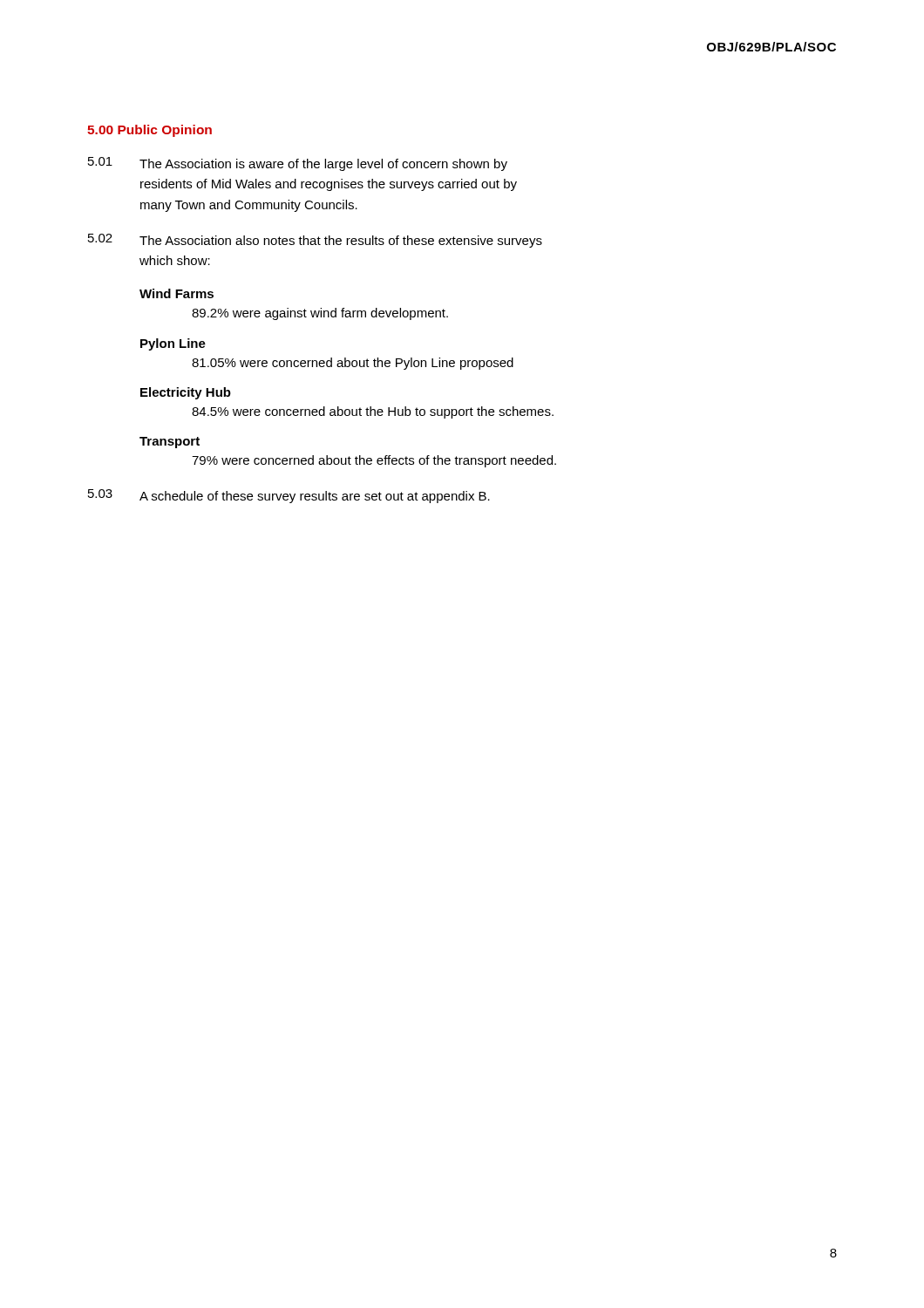Image resolution: width=924 pixels, height=1308 pixels.
Task: Select the text block starting "02 The Association also notes that"
Action: (x=315, y=250)
